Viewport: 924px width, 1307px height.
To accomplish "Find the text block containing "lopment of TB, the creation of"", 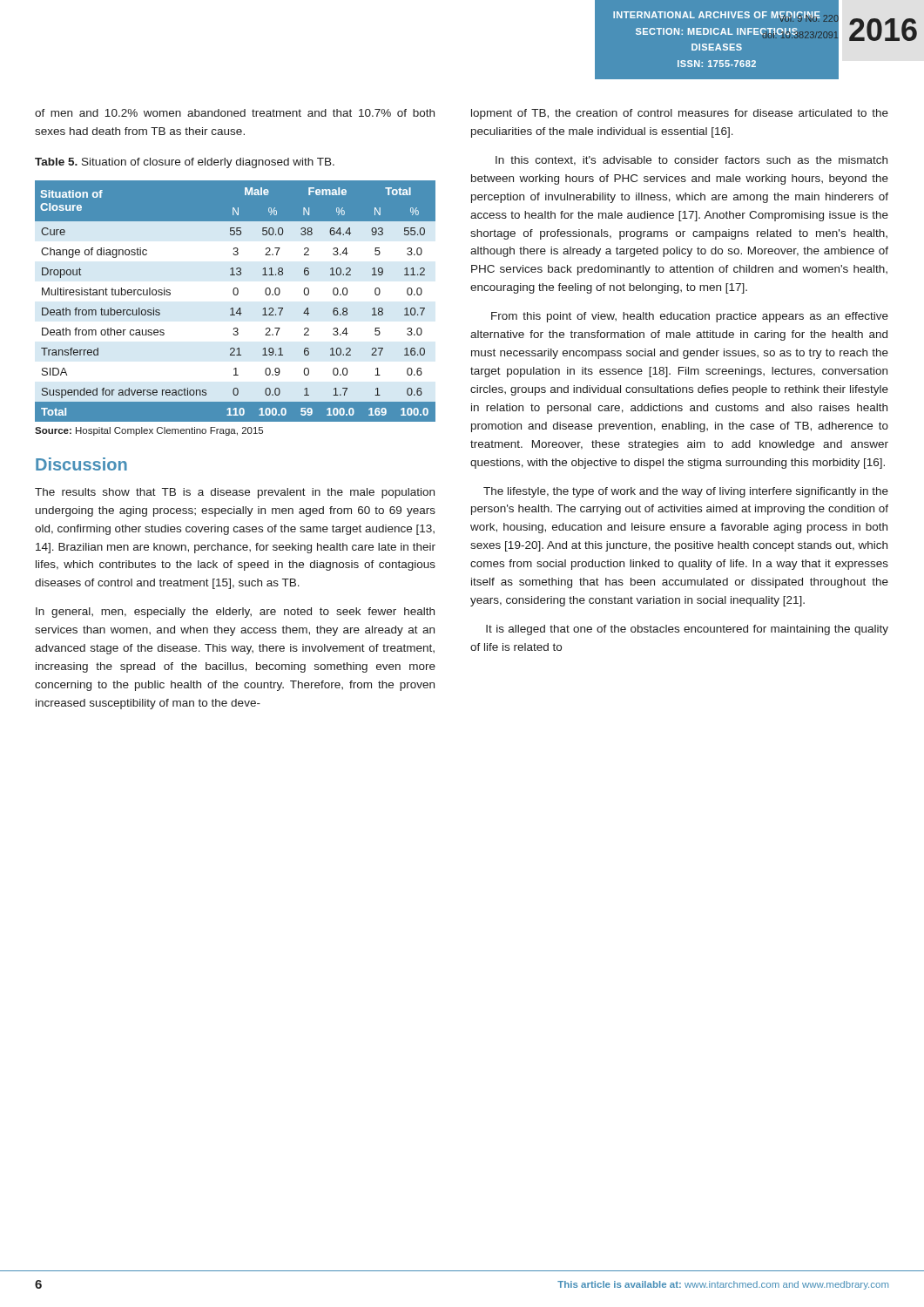I will pos(679,123).
